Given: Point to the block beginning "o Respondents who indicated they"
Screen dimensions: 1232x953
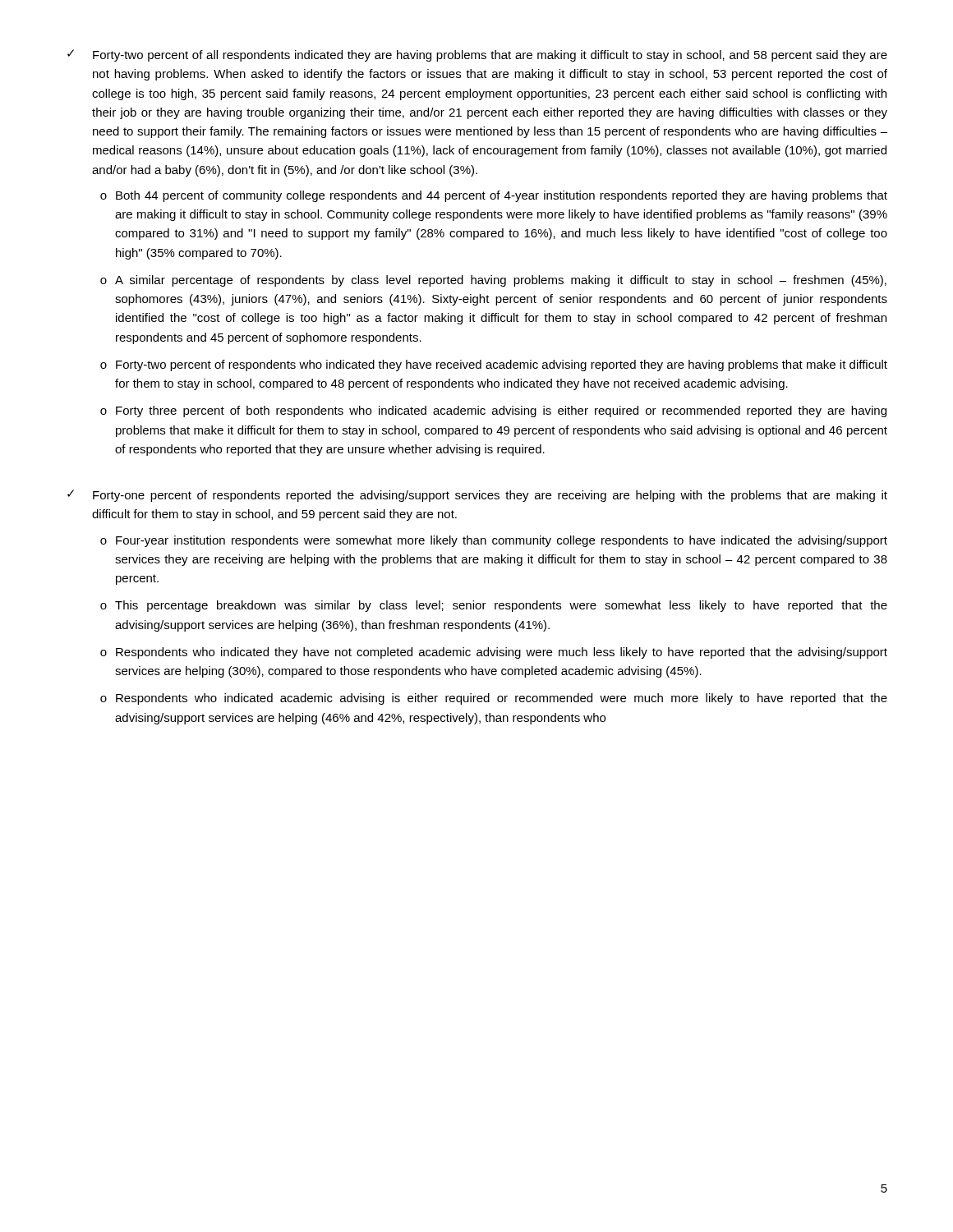Looking at the screenshot, I should point(490,661).
